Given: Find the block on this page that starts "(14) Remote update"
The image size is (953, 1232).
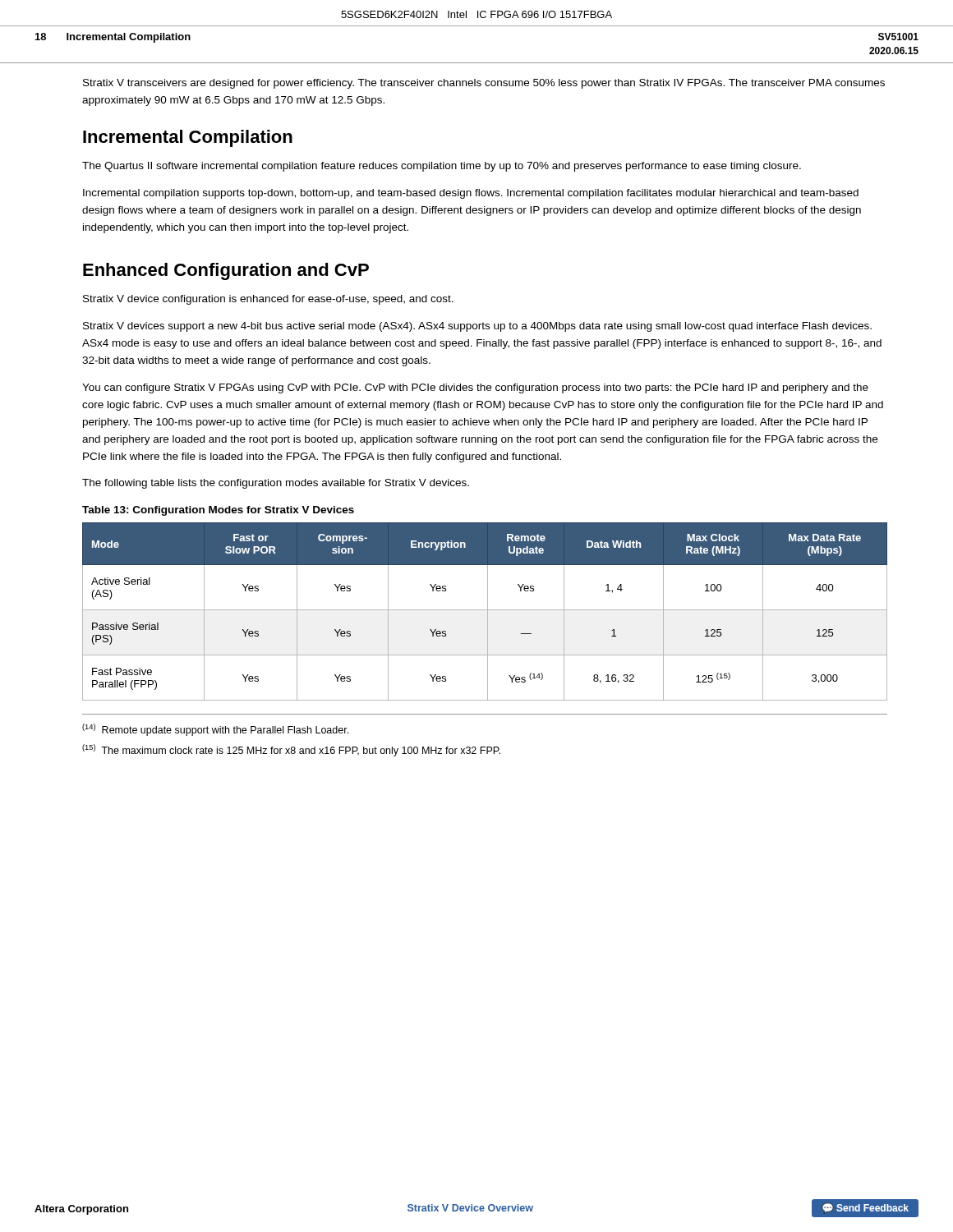Looking at the screenshot, I should [x=216, y=730].
